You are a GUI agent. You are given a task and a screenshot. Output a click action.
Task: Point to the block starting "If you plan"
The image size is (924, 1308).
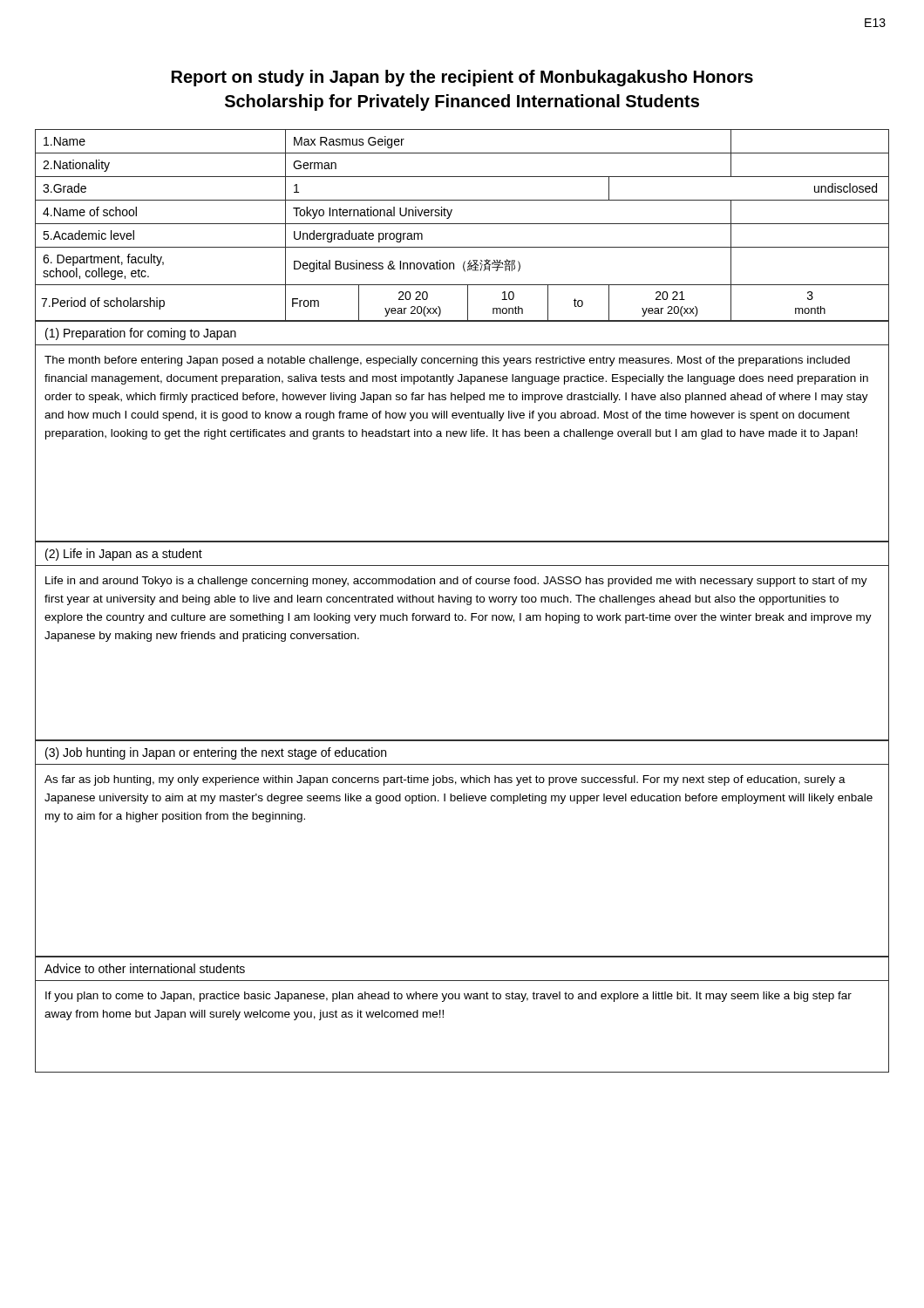(x=462, y=1005)
